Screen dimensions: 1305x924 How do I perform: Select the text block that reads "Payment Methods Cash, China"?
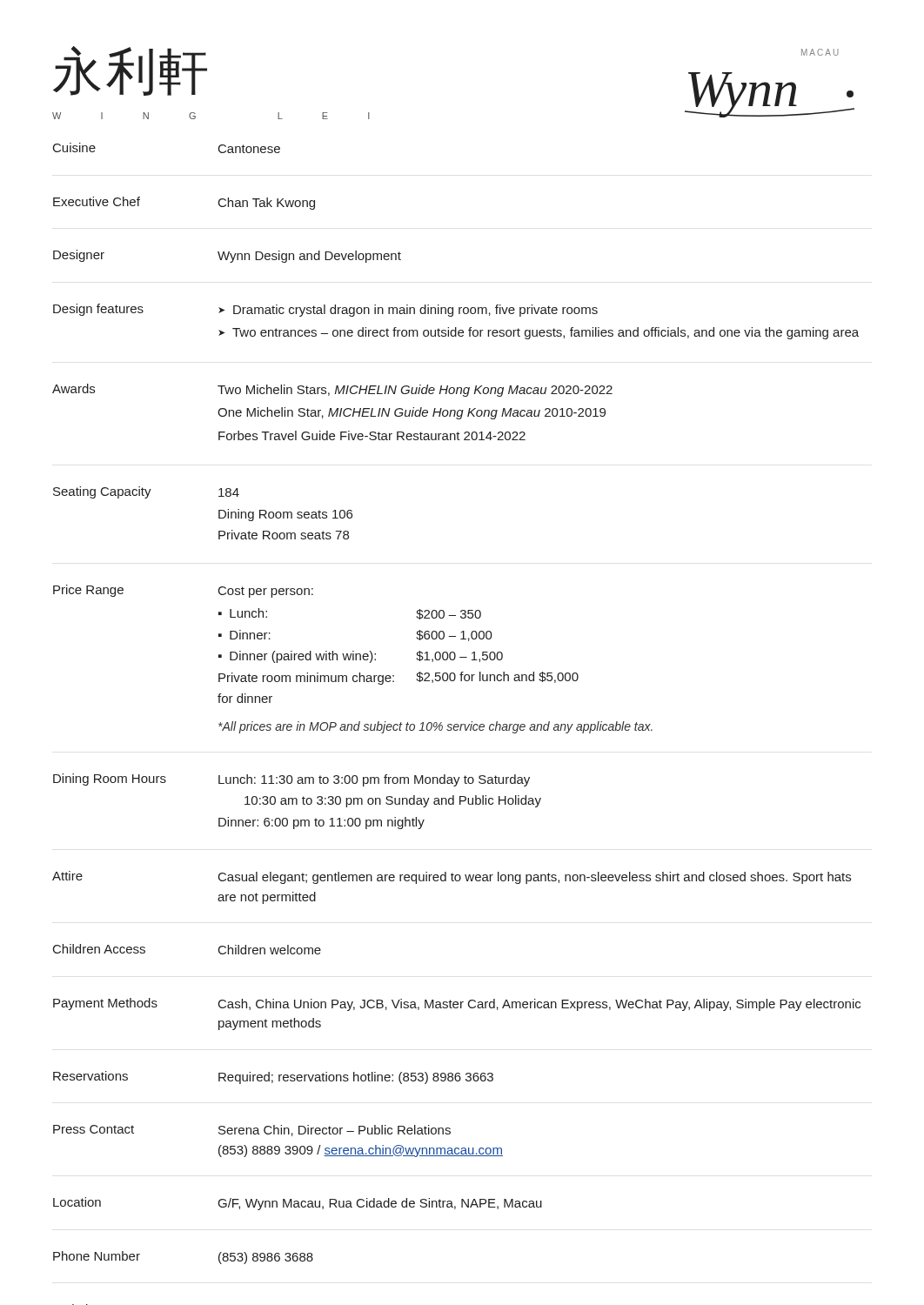(x=462, y=1014)
